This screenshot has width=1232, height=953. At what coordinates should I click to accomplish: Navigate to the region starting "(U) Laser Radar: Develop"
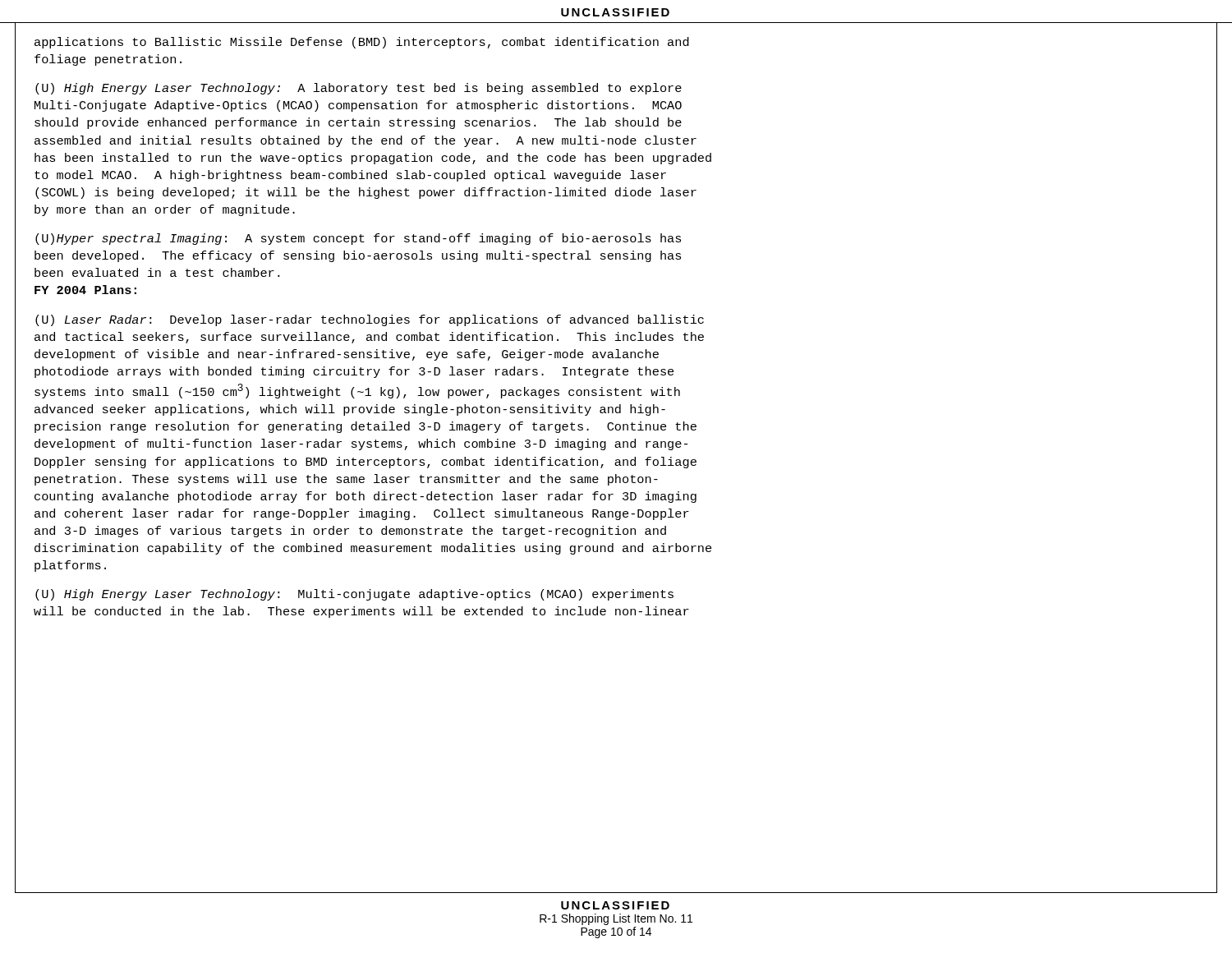point(373,443)
